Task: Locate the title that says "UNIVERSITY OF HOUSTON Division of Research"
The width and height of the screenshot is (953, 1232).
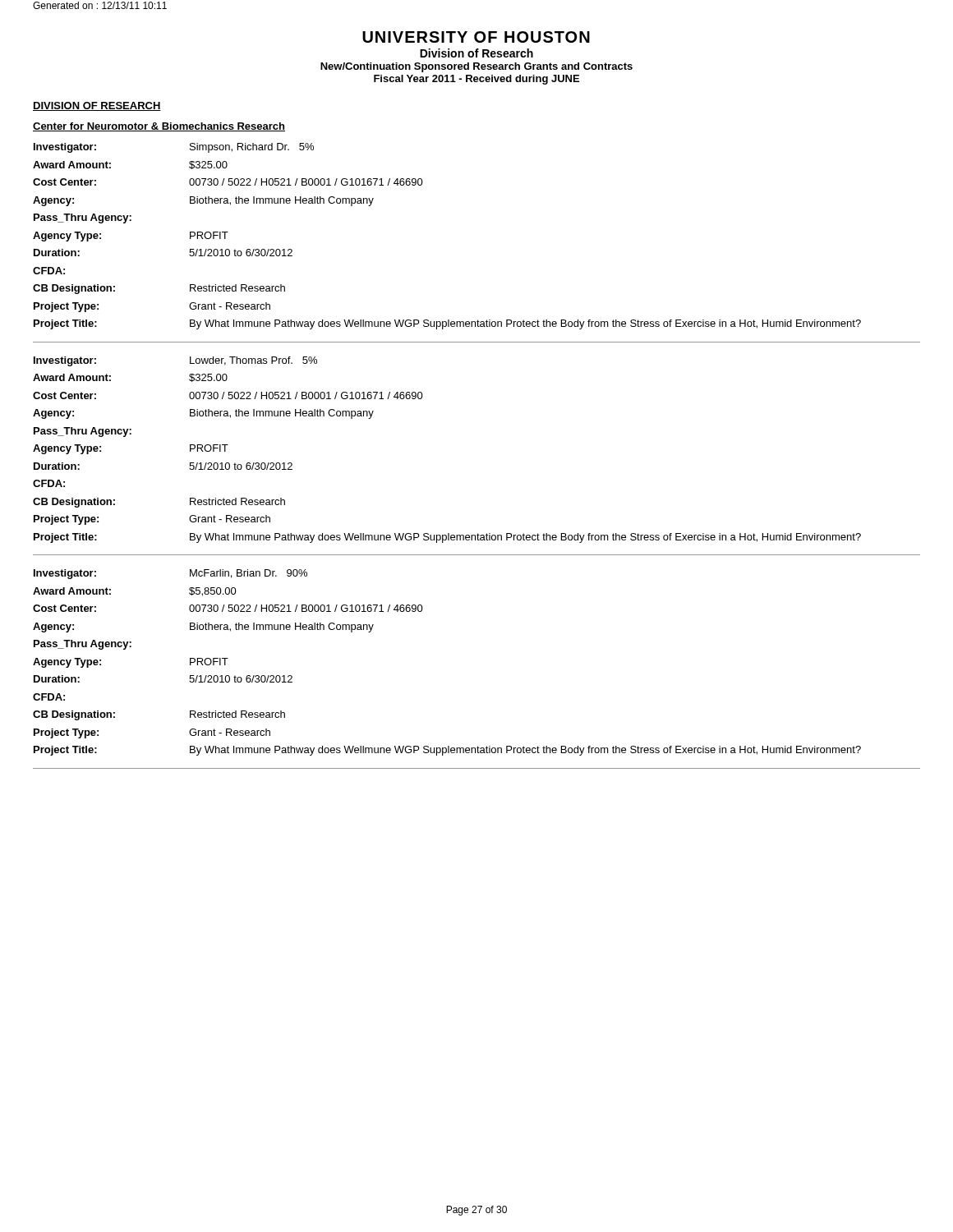Action: tap(476, 56)
